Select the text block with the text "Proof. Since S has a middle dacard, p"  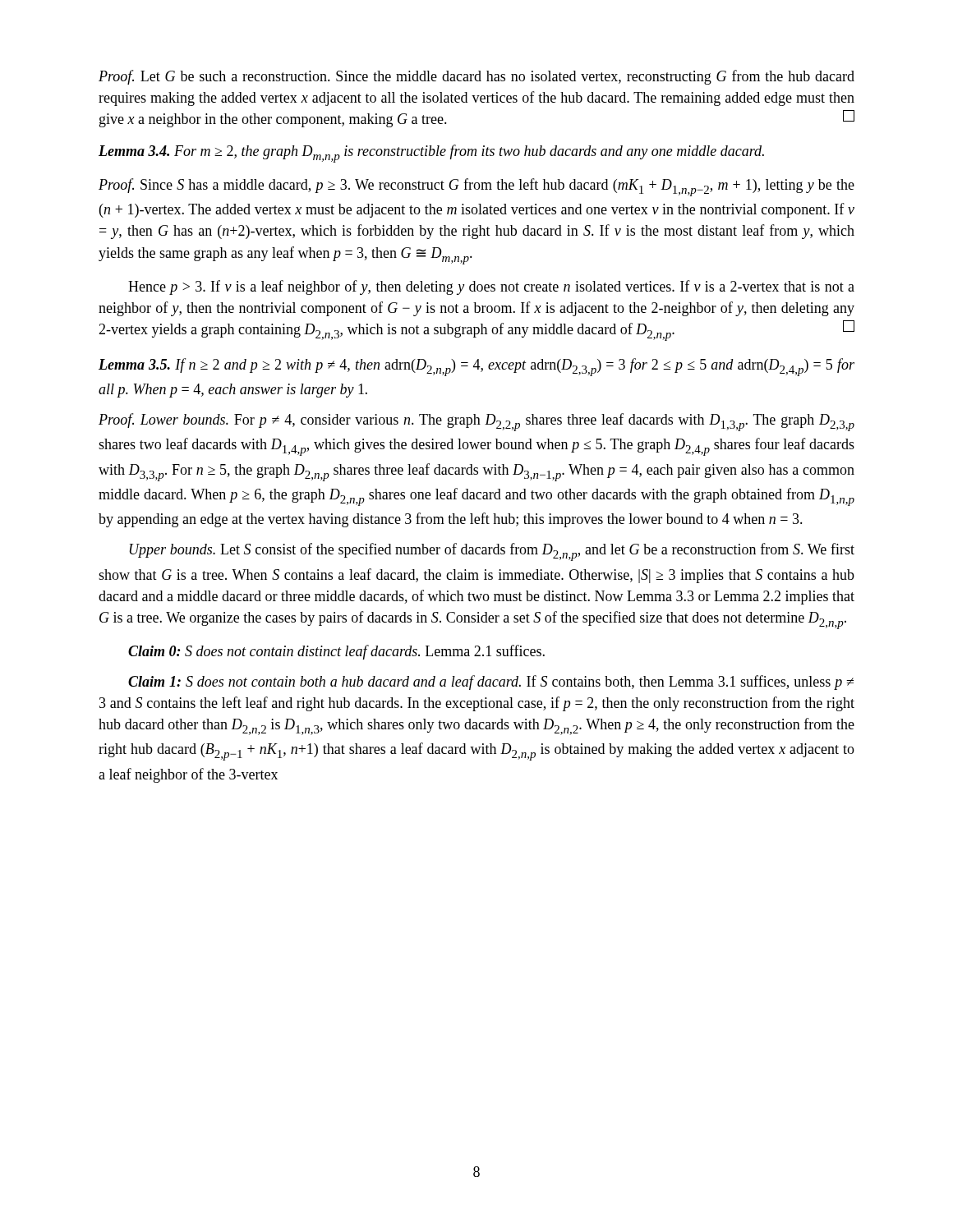tap(476, 259)
